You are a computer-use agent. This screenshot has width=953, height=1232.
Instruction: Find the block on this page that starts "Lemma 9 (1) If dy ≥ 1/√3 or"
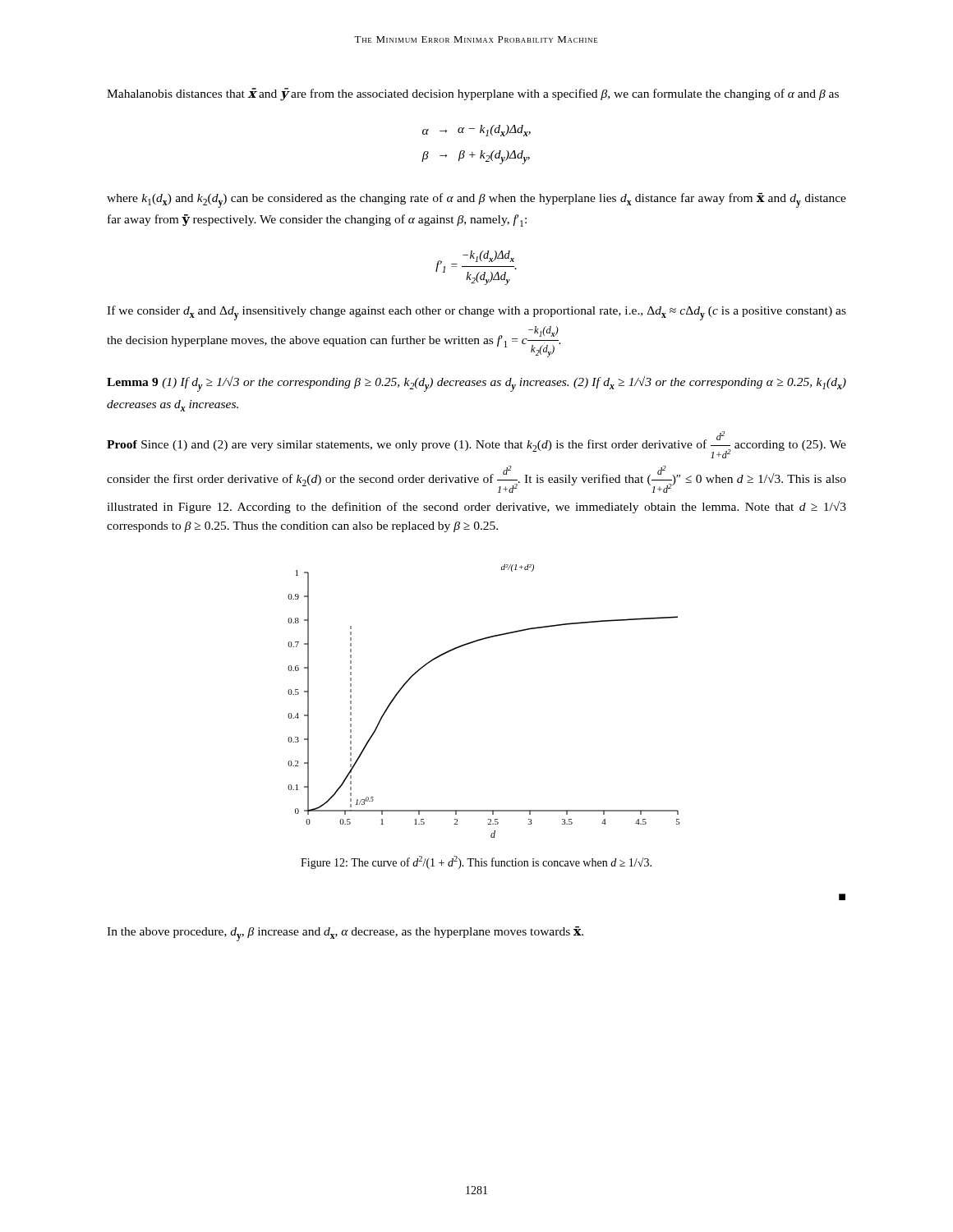point(476,394)
